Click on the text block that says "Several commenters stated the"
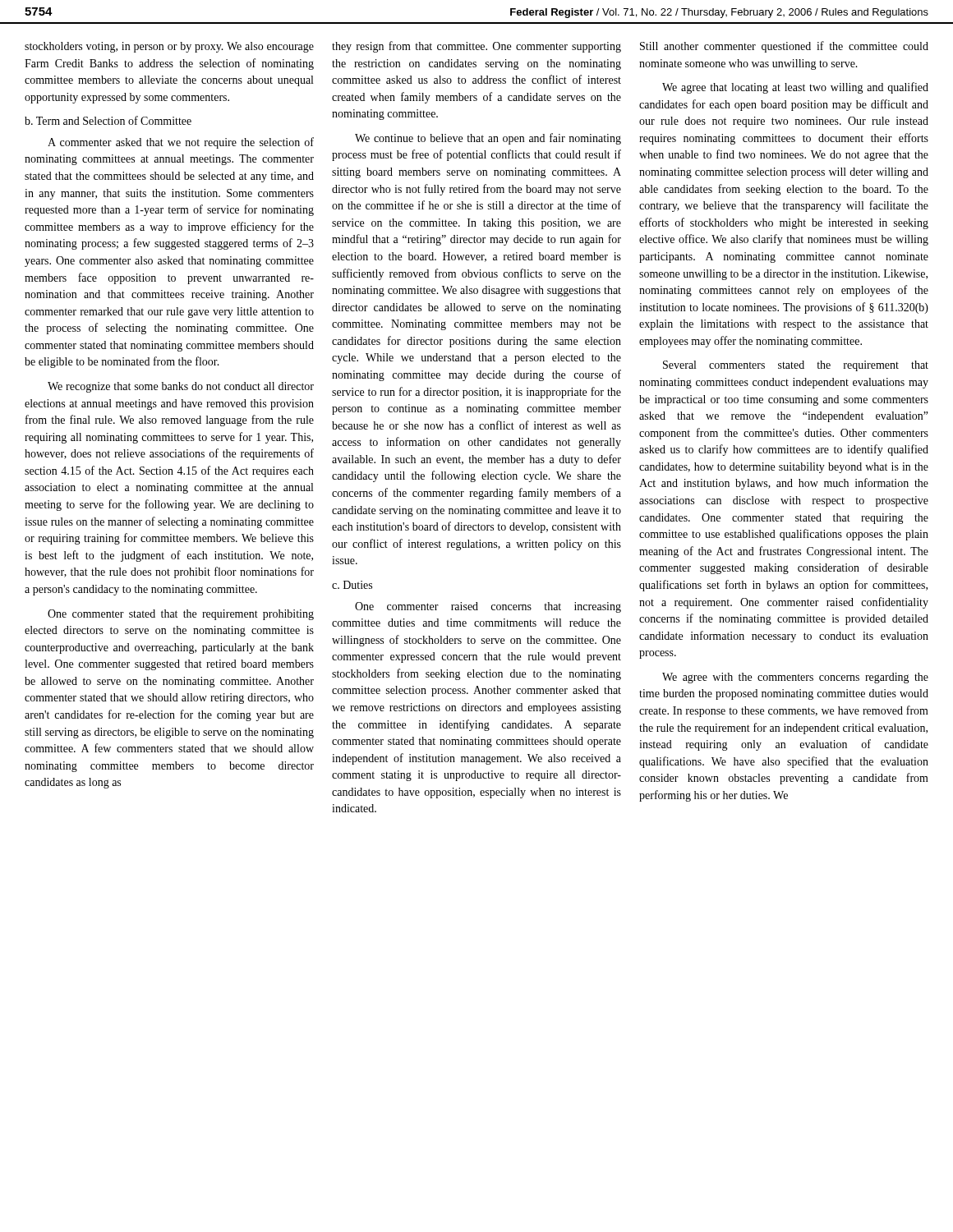 [x=784, y=510]
